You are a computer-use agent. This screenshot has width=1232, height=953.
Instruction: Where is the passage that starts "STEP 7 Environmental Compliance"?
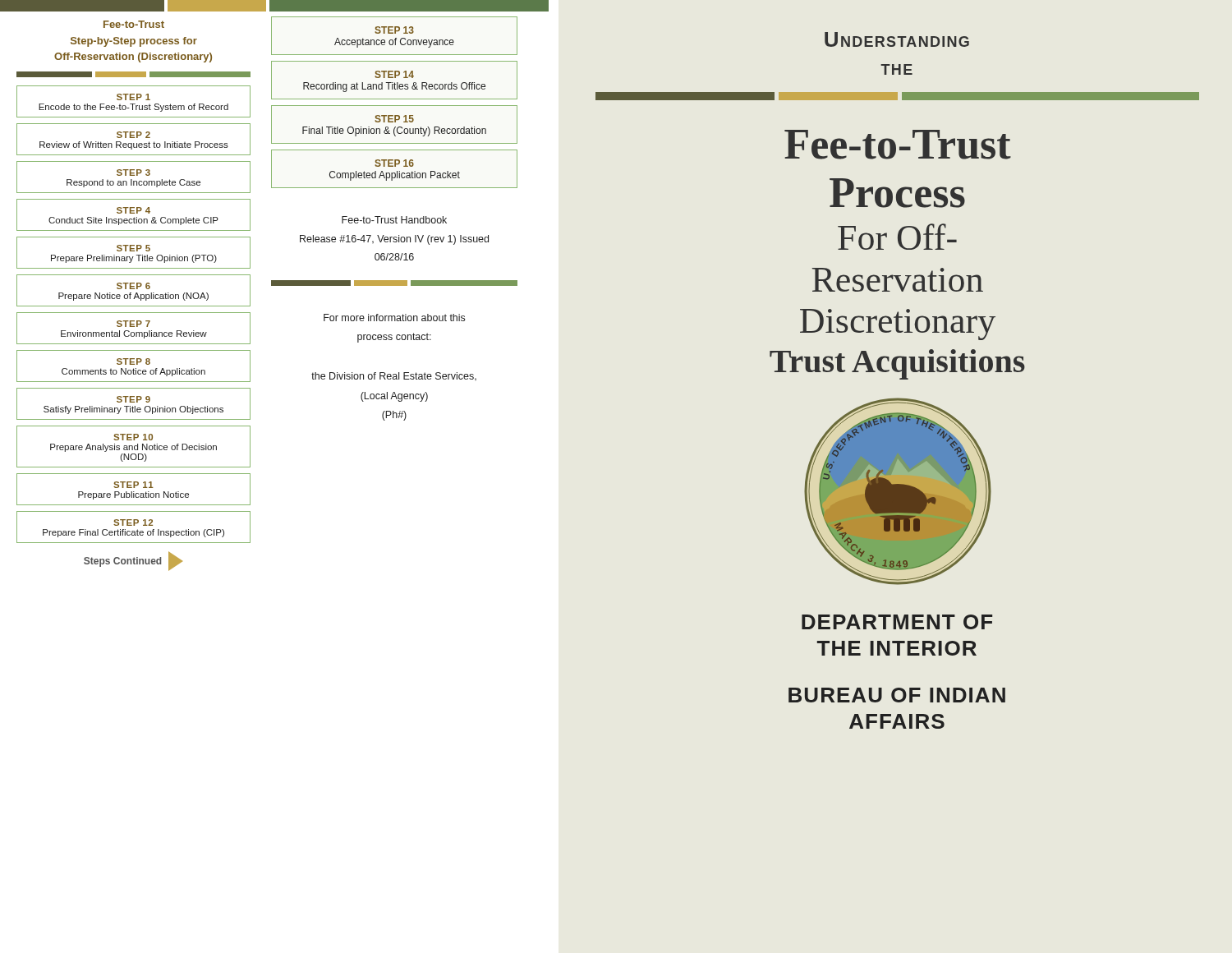(133, 328)
